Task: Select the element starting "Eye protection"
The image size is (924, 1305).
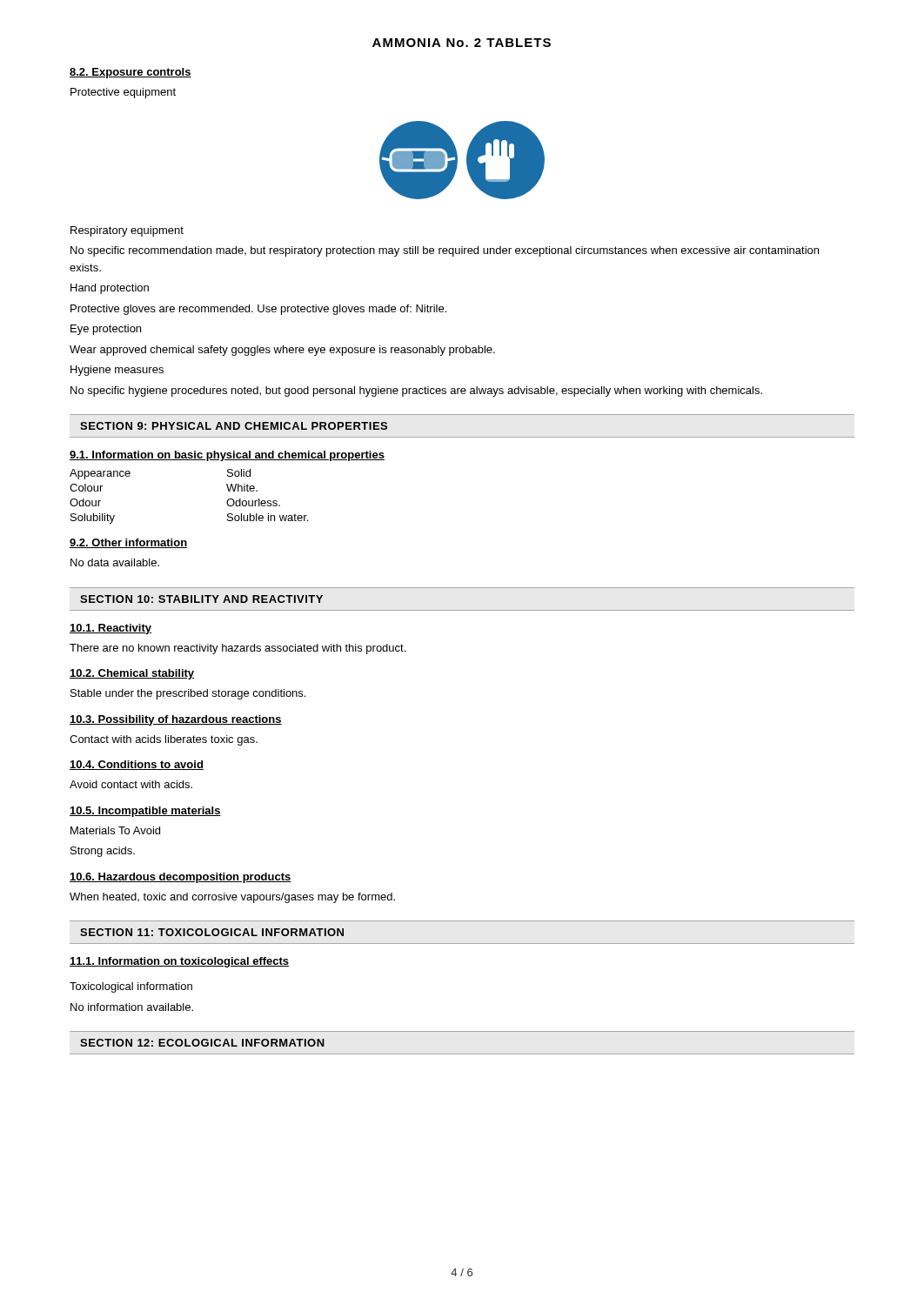Action: pos(106,328)
